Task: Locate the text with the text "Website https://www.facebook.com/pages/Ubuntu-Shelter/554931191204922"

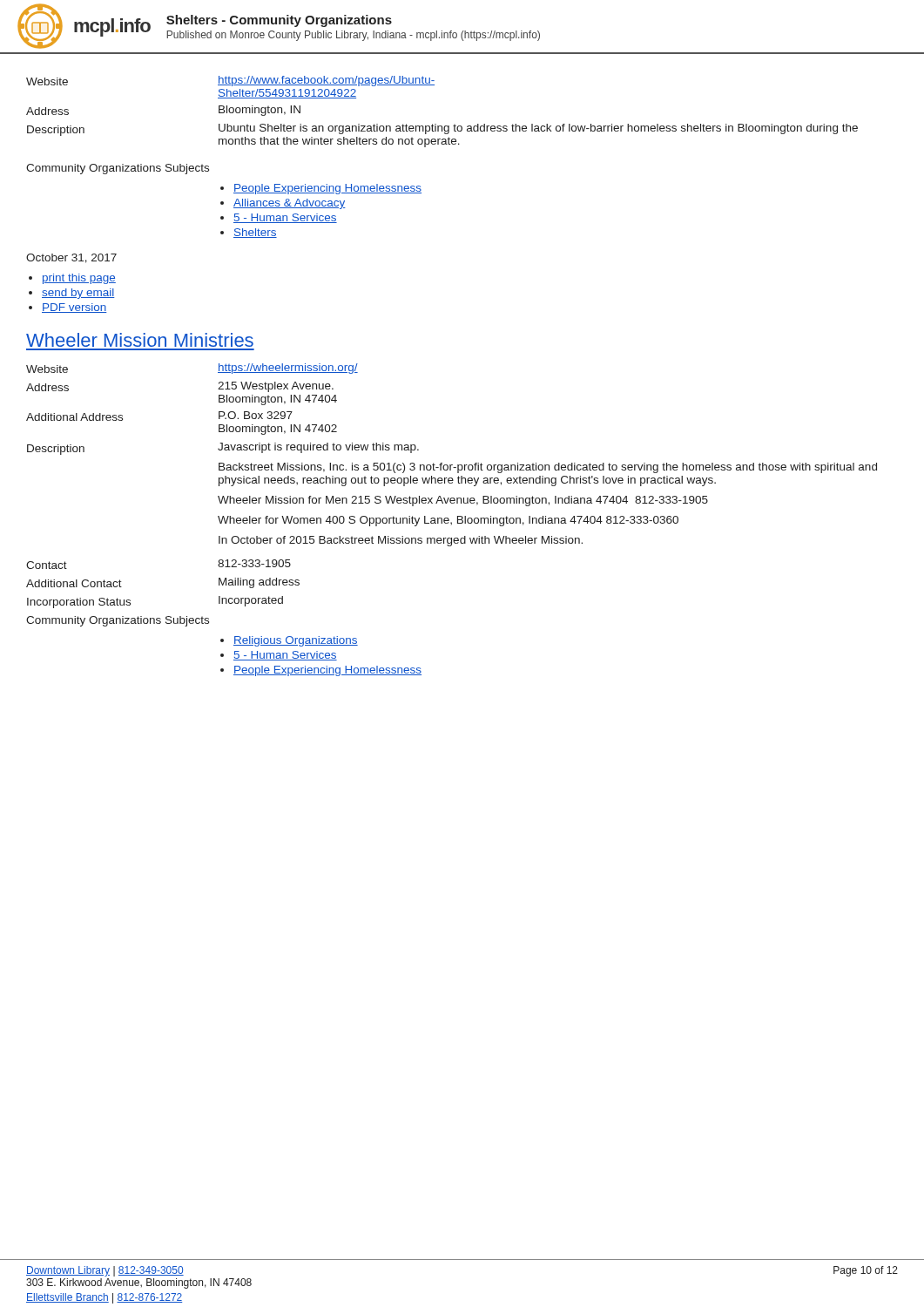Action: point(230,81)
